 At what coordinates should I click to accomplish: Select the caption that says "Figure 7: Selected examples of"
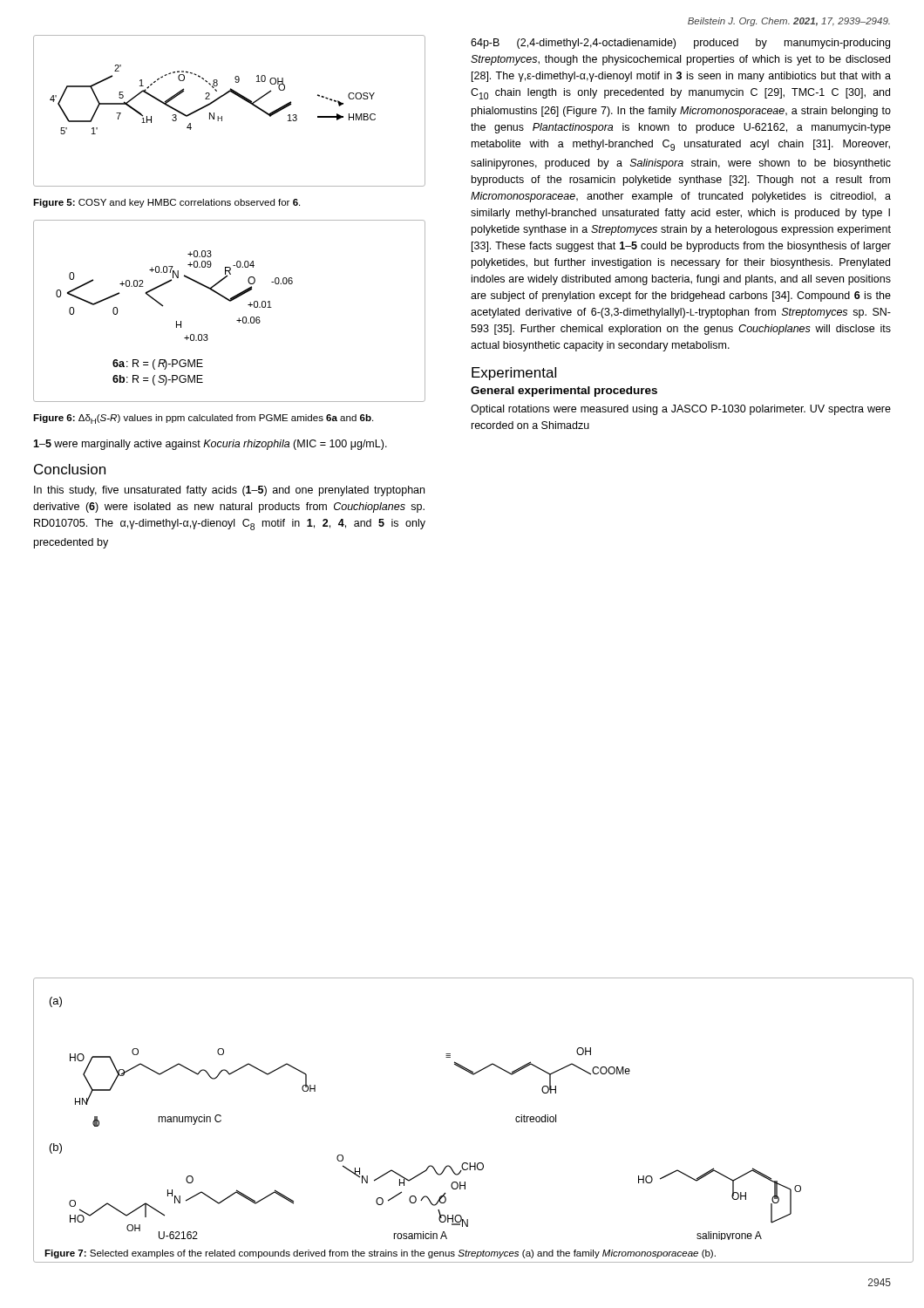click(380, 1253)
